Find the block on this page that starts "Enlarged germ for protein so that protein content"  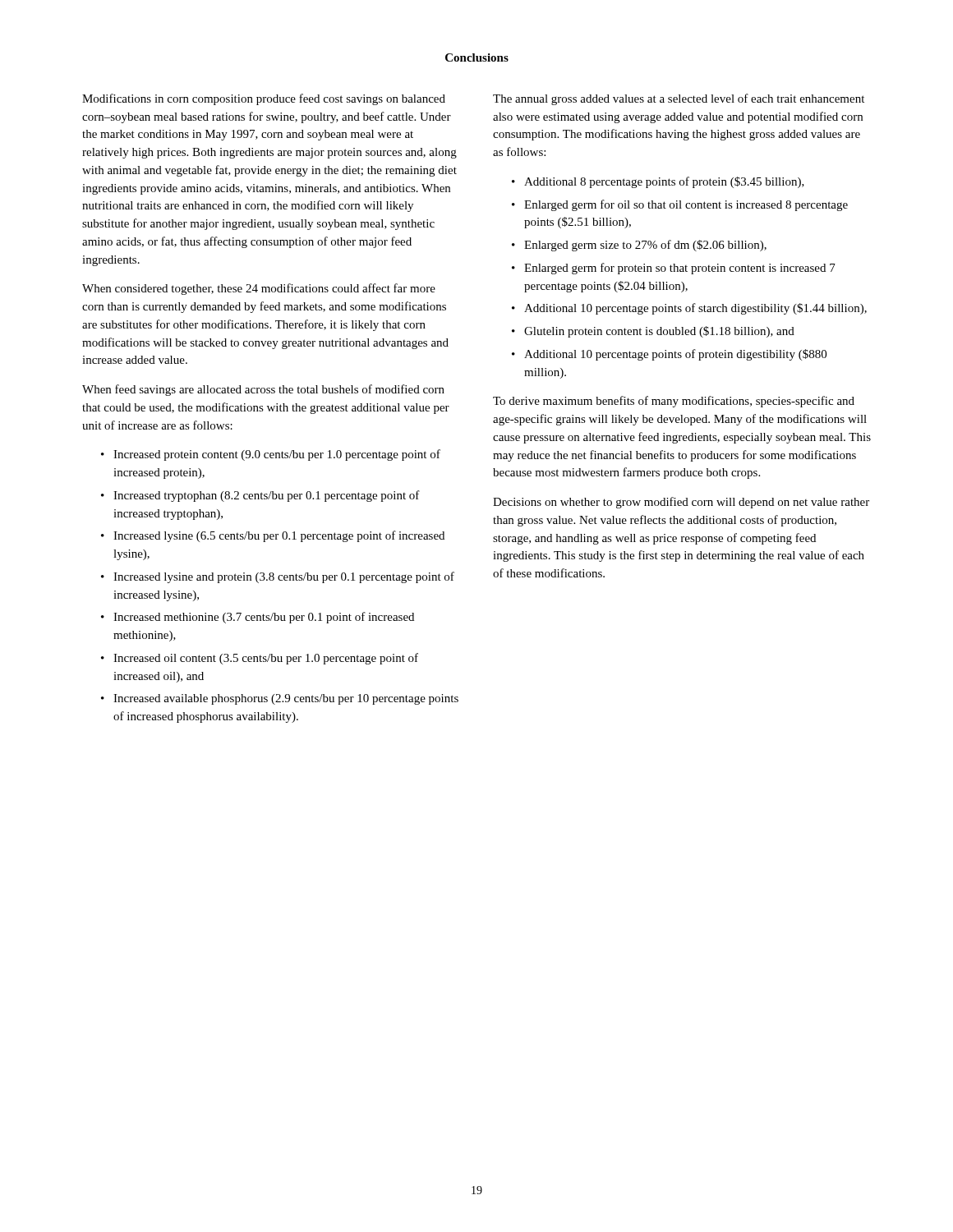tap(680, 276)
